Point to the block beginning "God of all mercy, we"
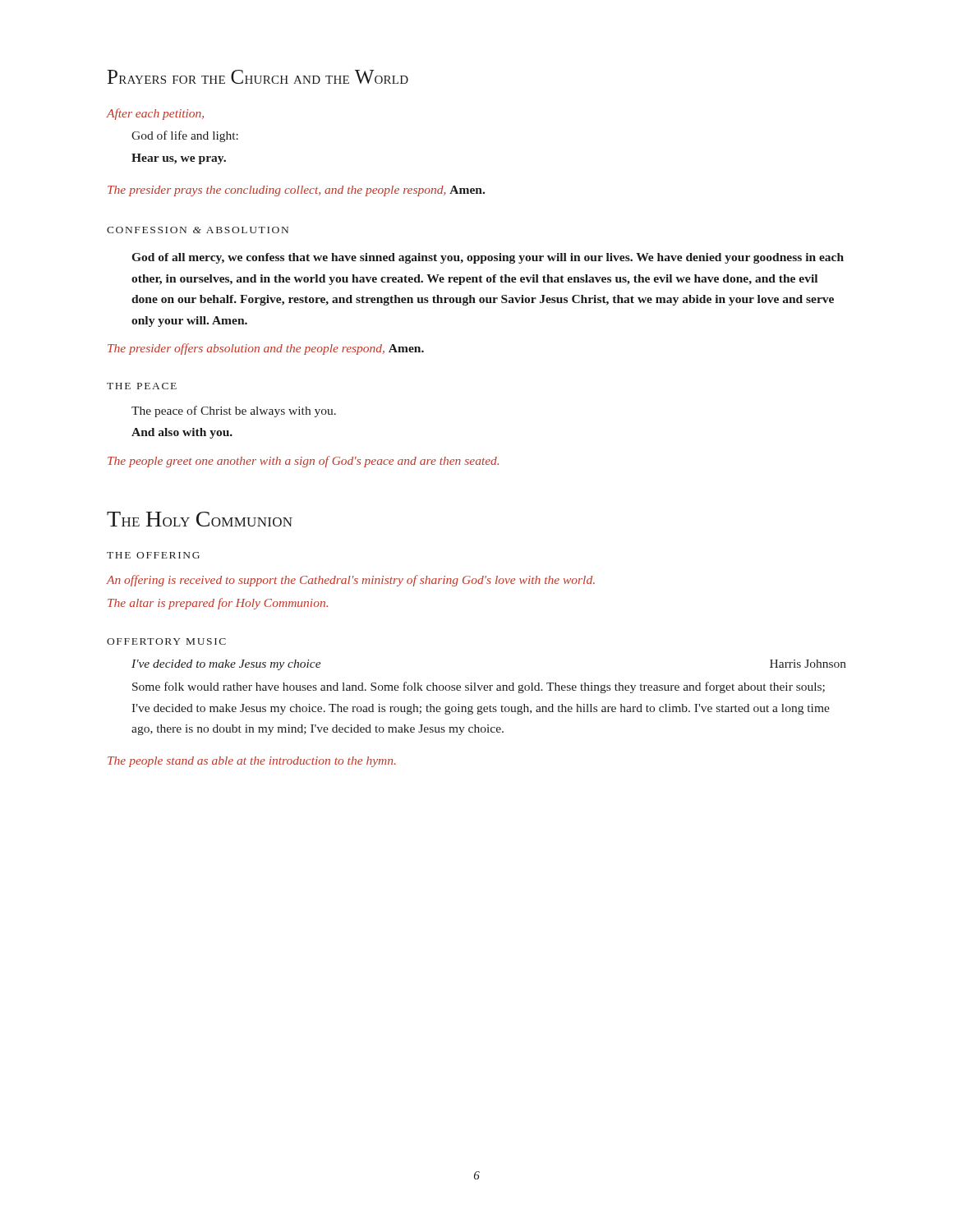This screenshot has height=1232, width=953. pyautogui.click(x=488, y=288)
